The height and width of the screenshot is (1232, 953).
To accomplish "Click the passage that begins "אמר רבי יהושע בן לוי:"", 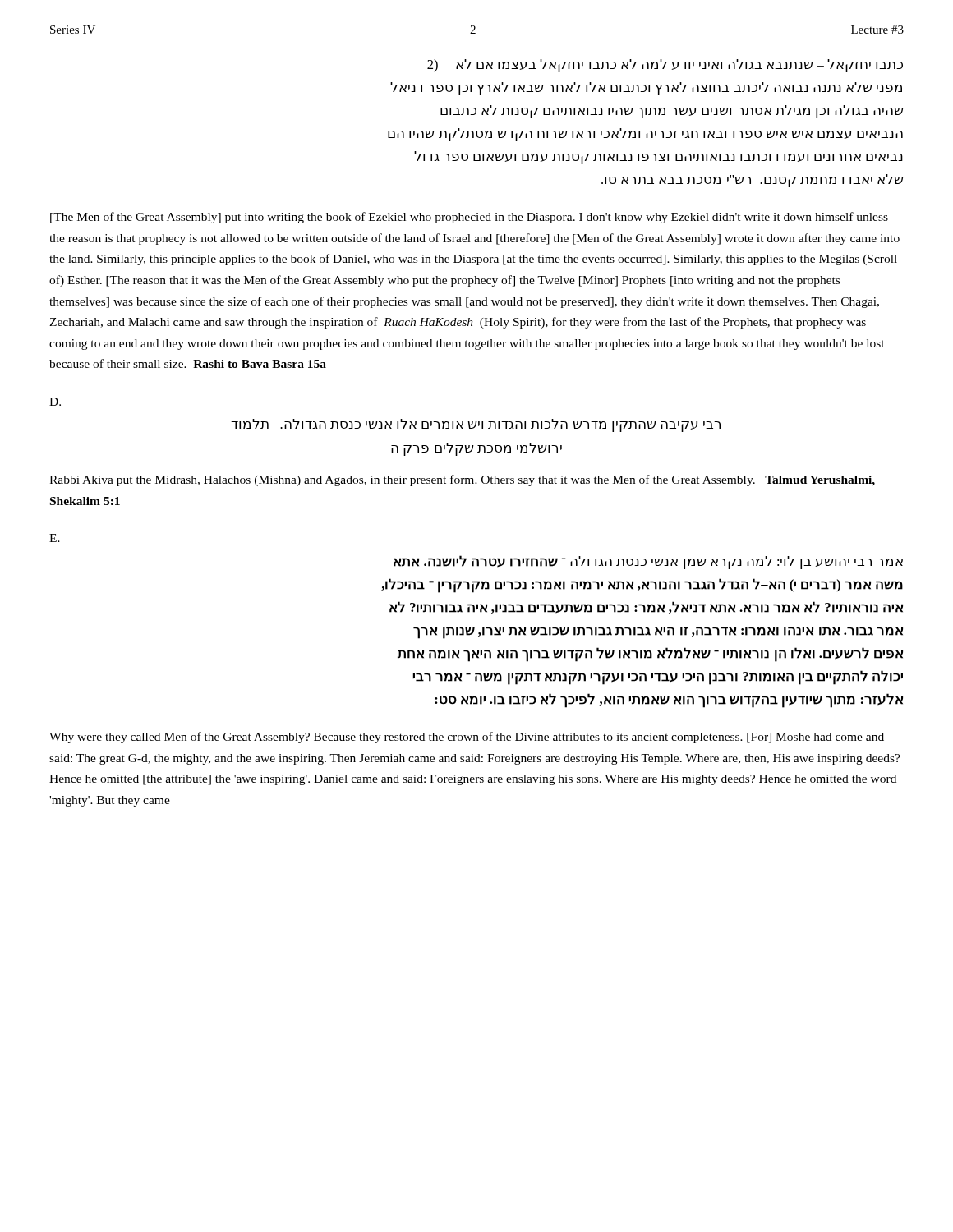I will (x=643, y=630).
